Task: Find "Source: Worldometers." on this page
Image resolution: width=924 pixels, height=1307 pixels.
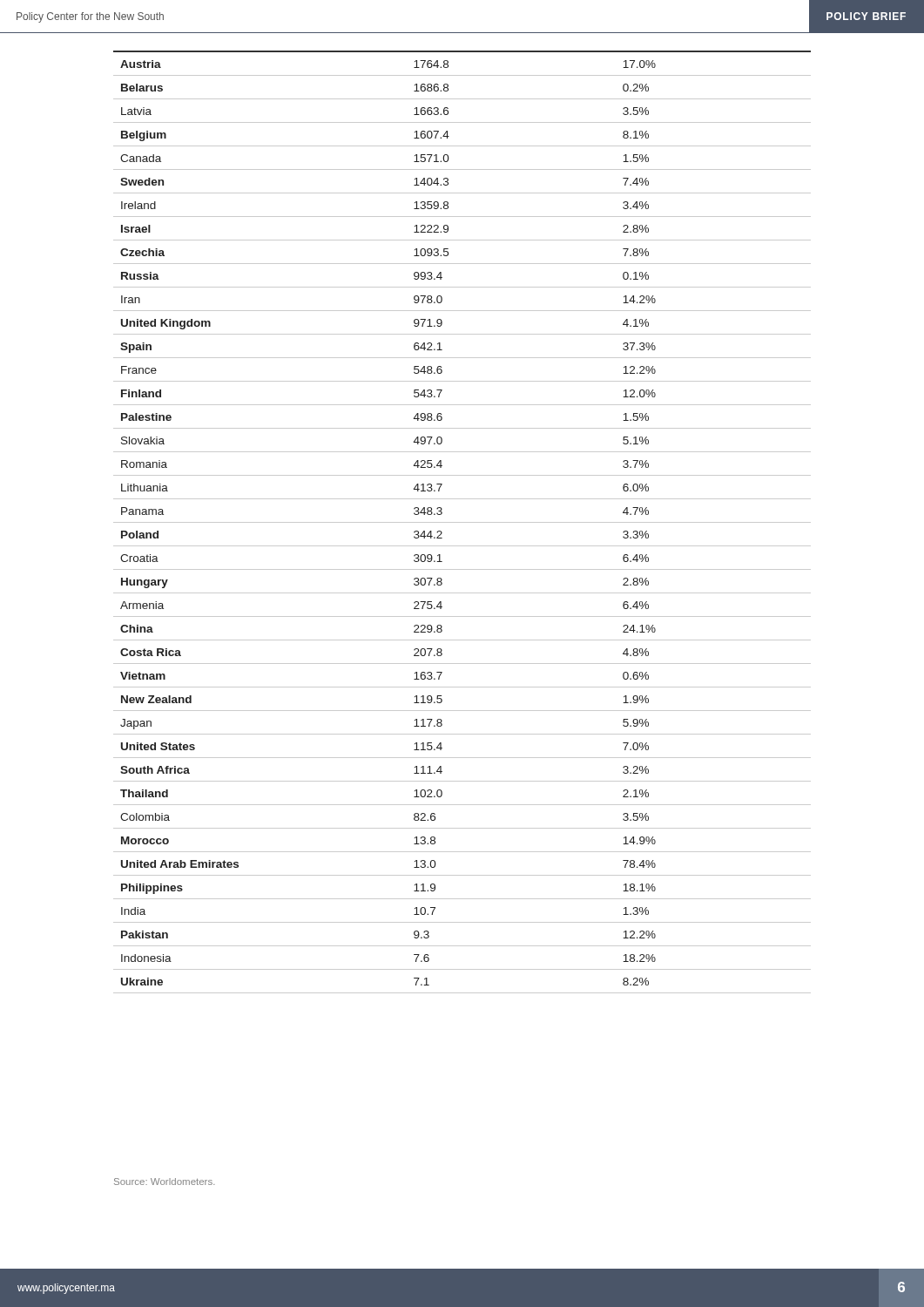Action: coord(164,1182)
